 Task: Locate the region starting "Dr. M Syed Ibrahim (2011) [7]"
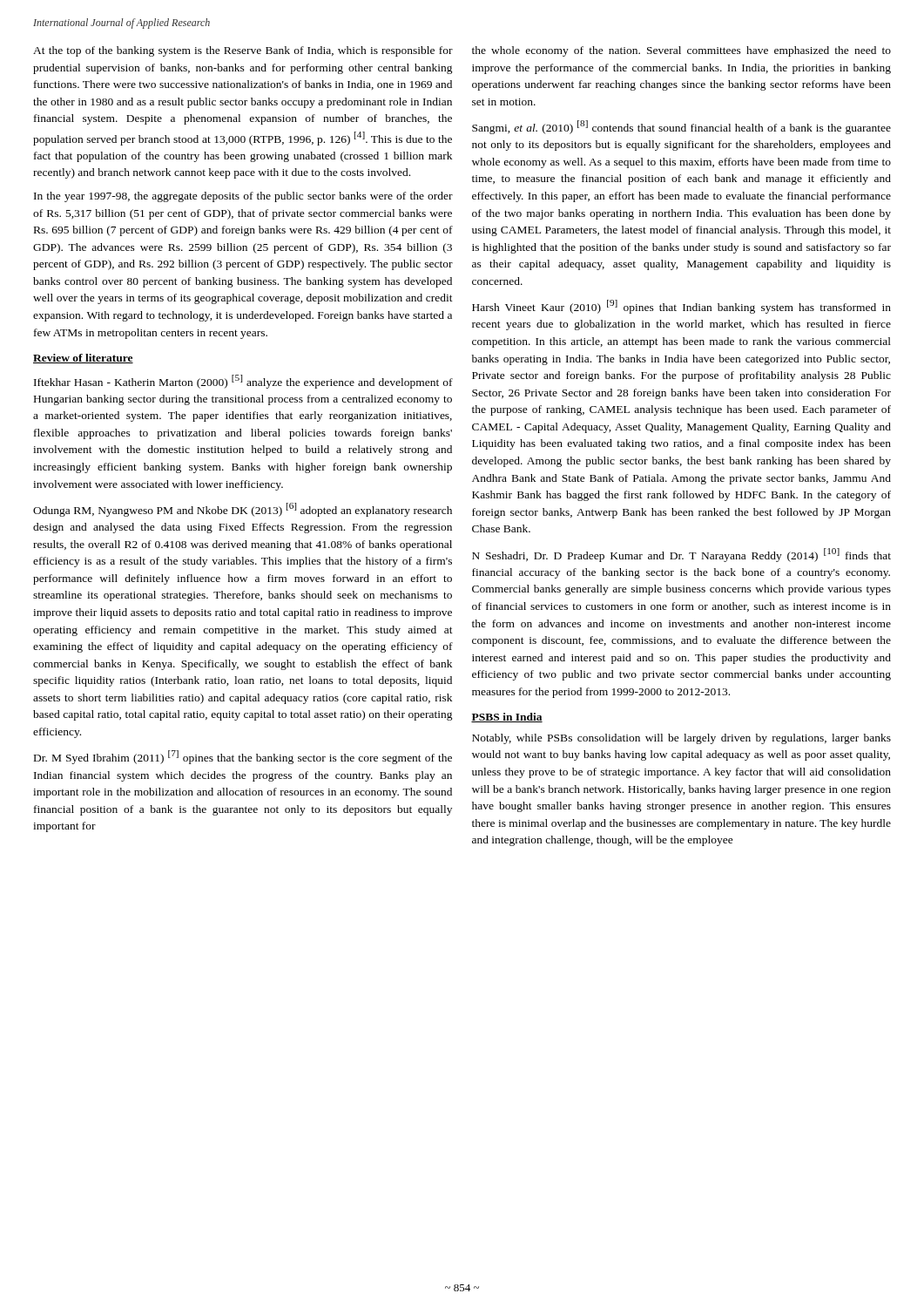coord(243,790)
